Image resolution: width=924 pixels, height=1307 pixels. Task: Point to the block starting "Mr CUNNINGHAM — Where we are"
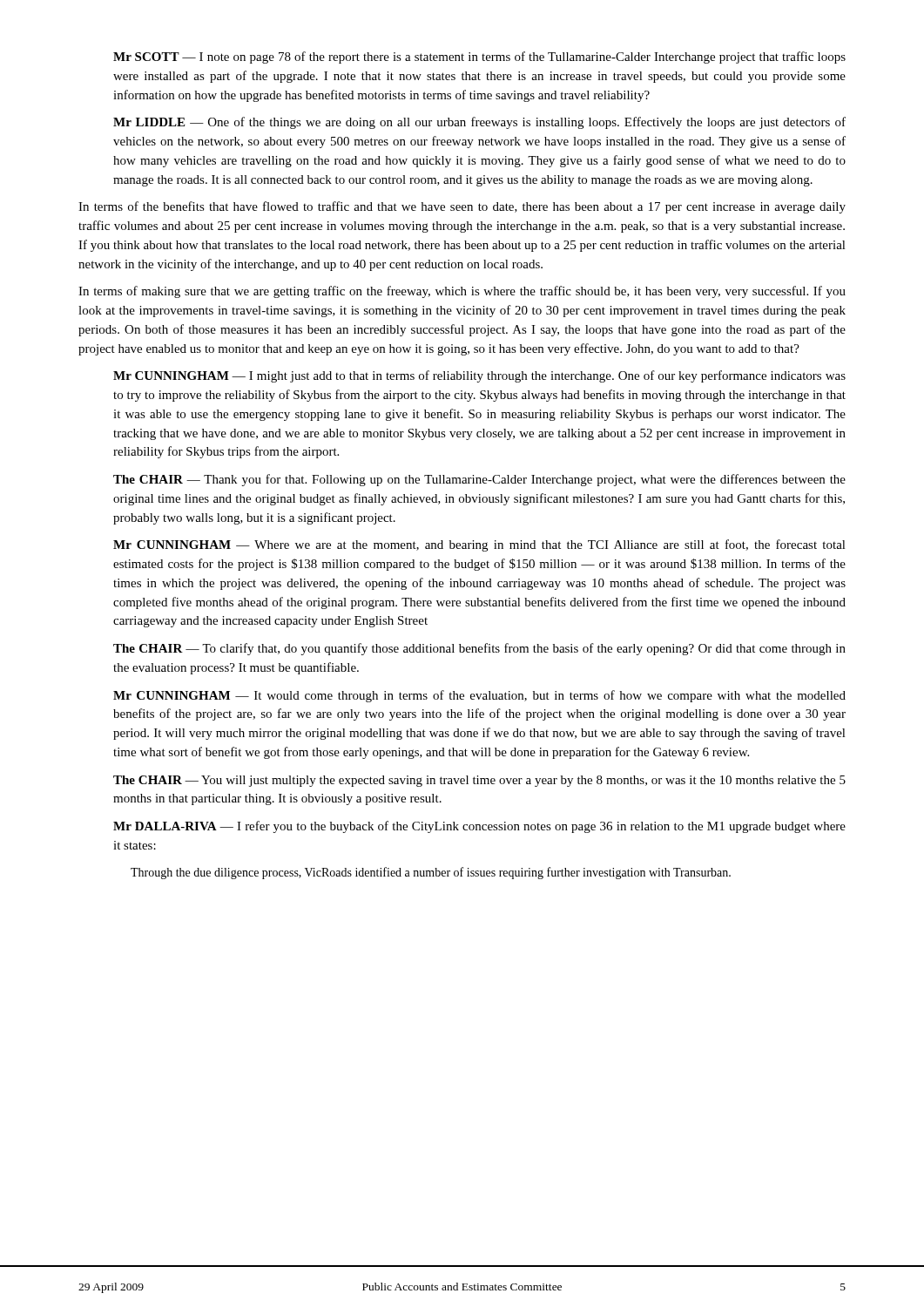coord(479,583)
